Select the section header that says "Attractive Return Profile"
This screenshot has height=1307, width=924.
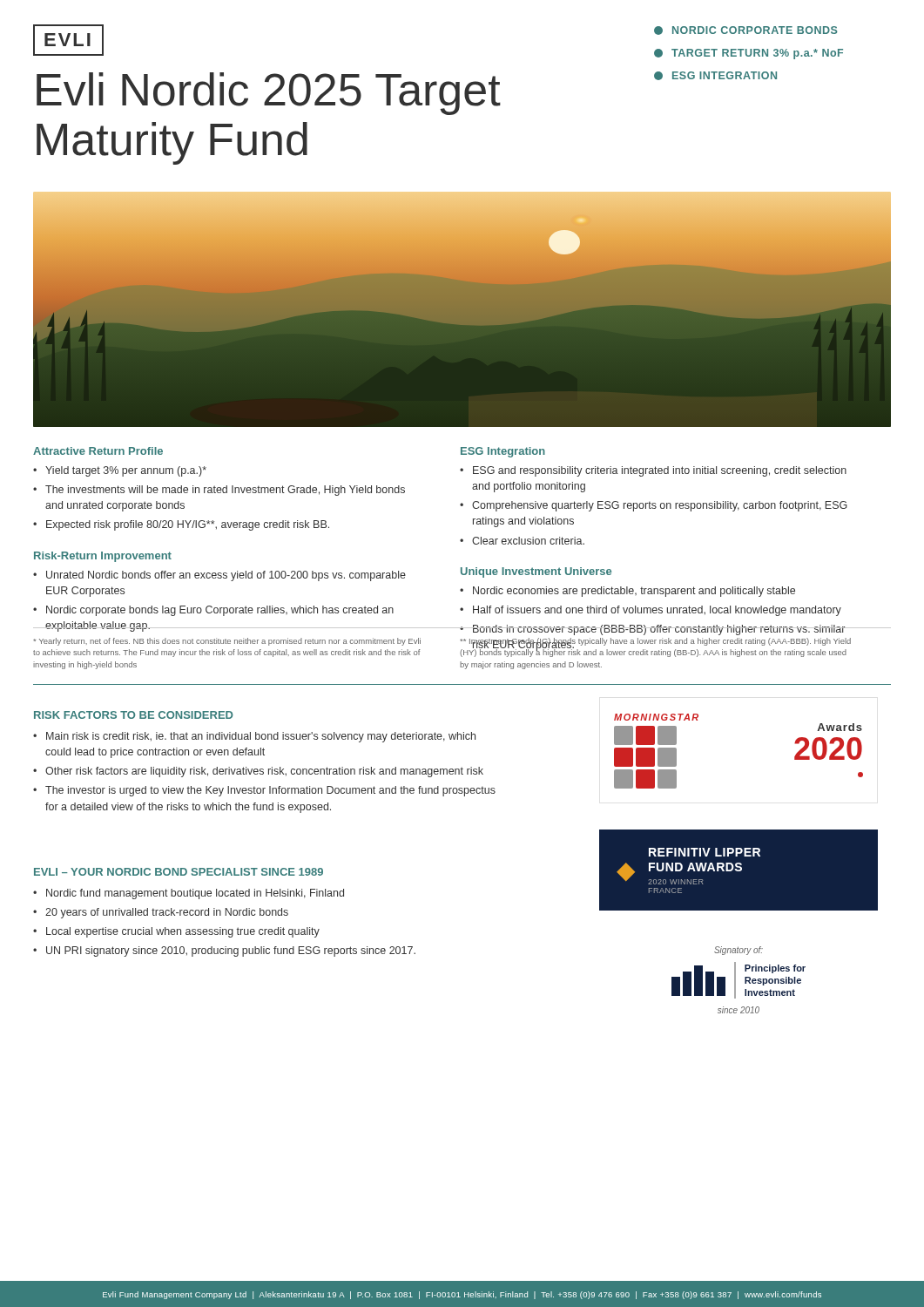[98, 451]
